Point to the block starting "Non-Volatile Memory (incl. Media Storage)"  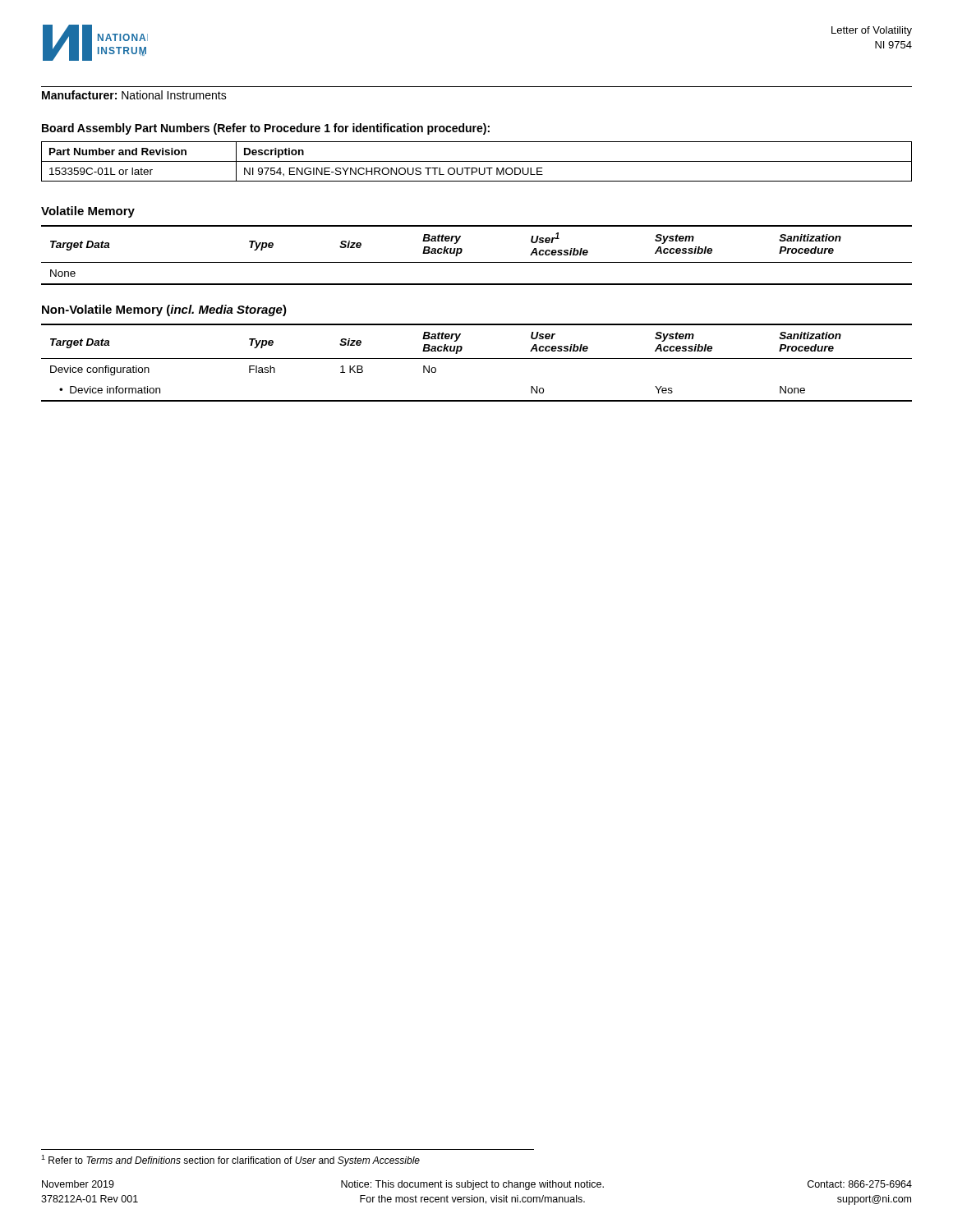pos(164,309)
